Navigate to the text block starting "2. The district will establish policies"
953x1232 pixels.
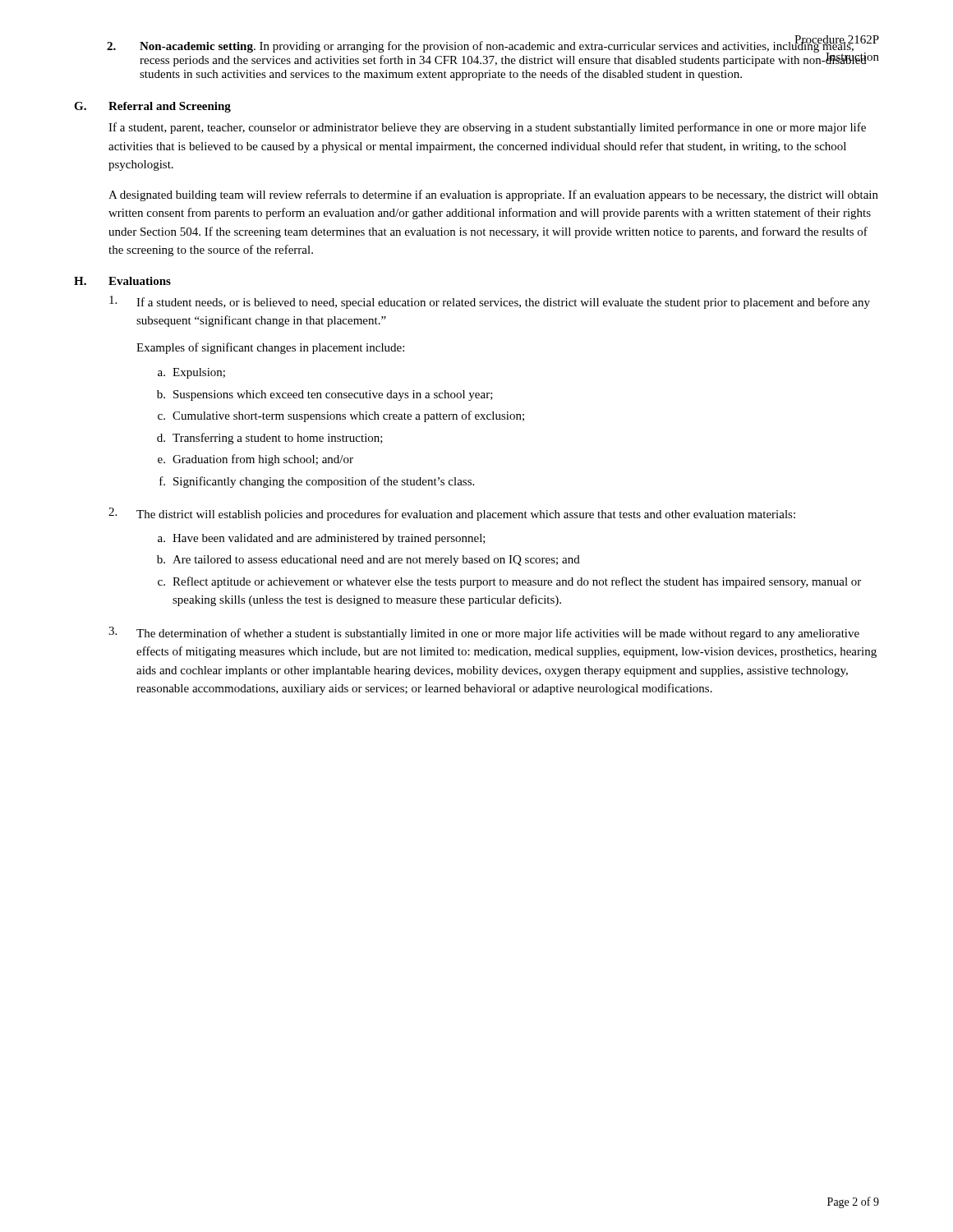pyautogui.click(x=494, y=559)
